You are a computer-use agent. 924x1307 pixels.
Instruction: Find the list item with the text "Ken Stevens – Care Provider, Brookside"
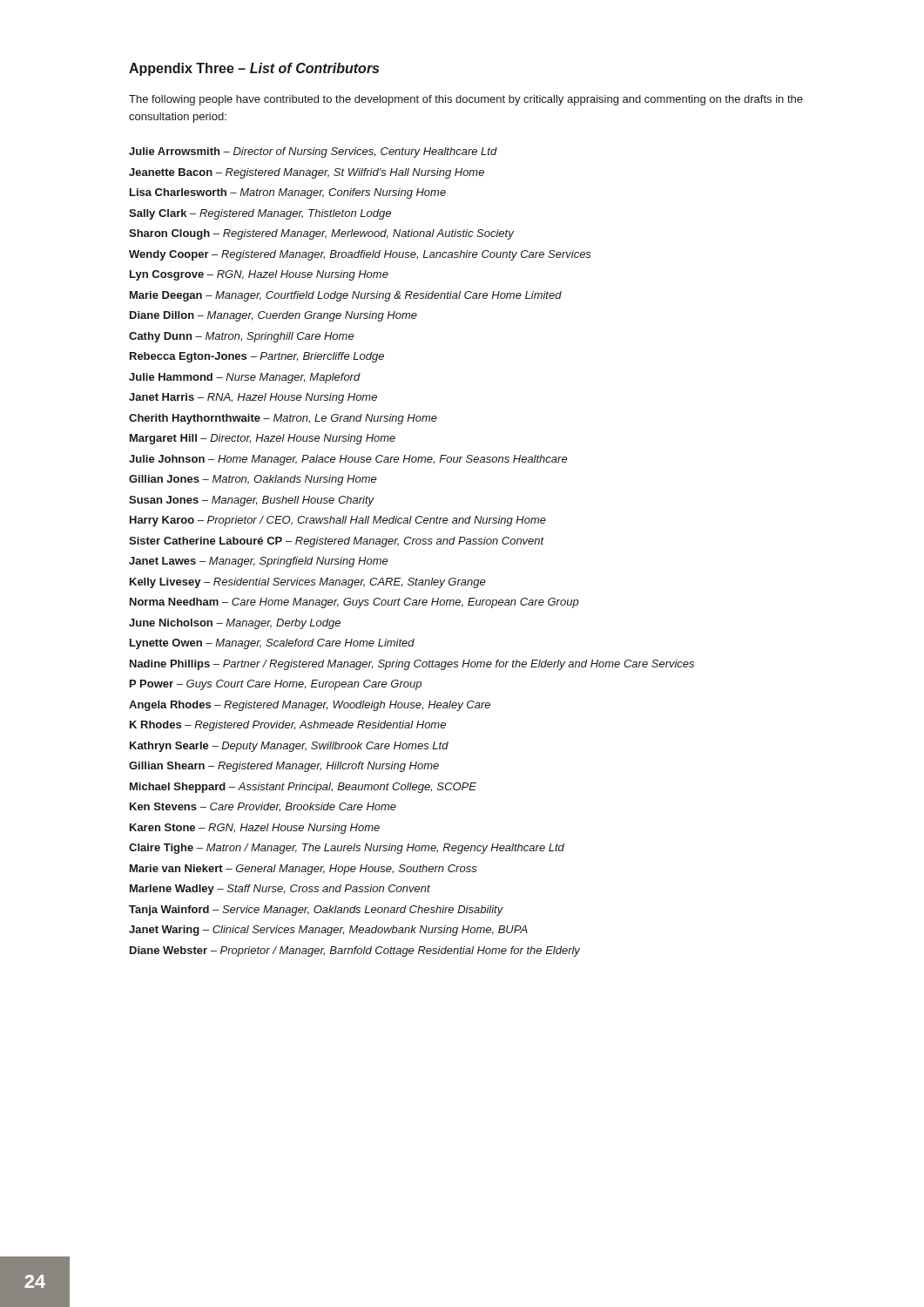[x=263, y=807]
